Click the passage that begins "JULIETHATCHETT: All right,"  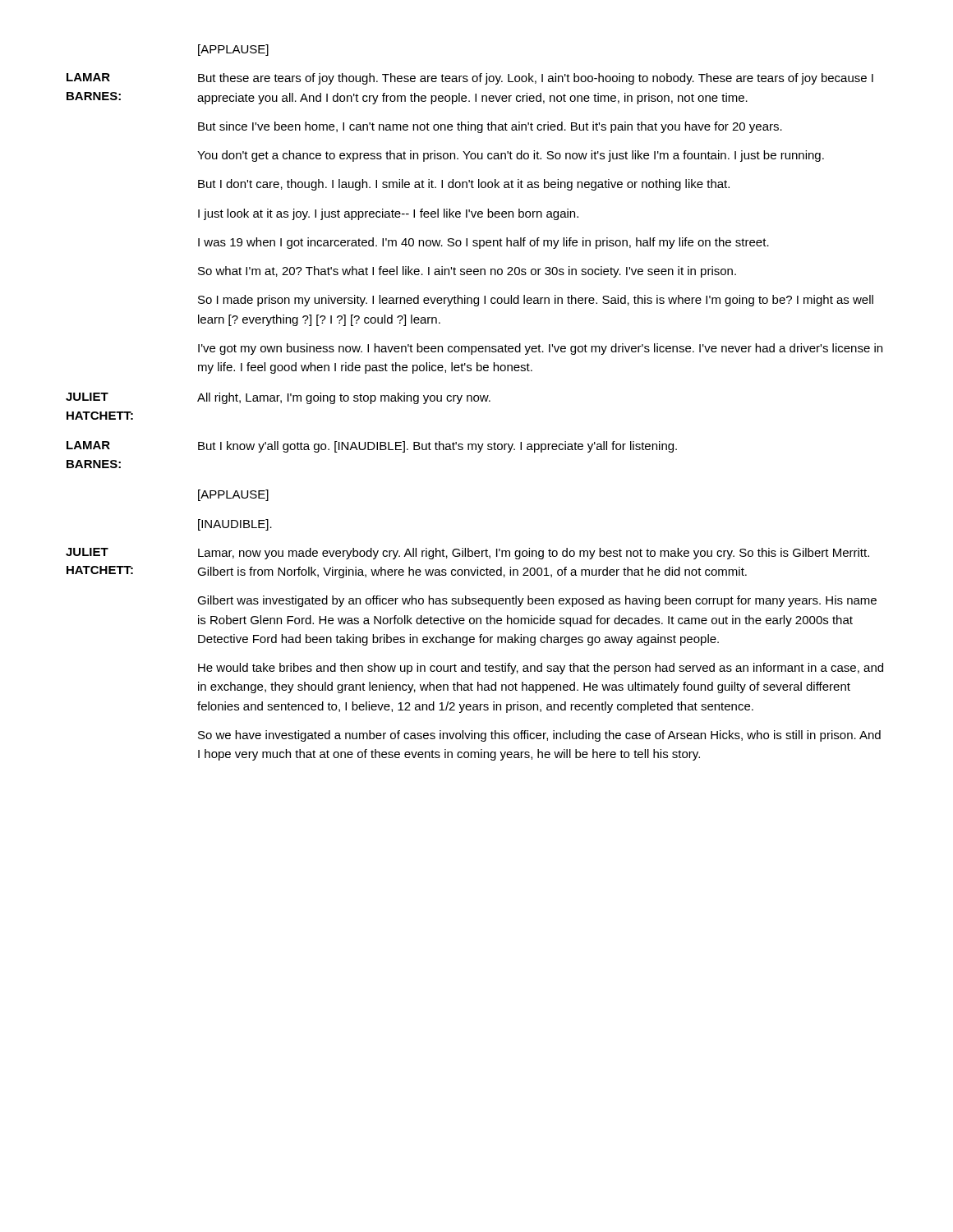476,406
